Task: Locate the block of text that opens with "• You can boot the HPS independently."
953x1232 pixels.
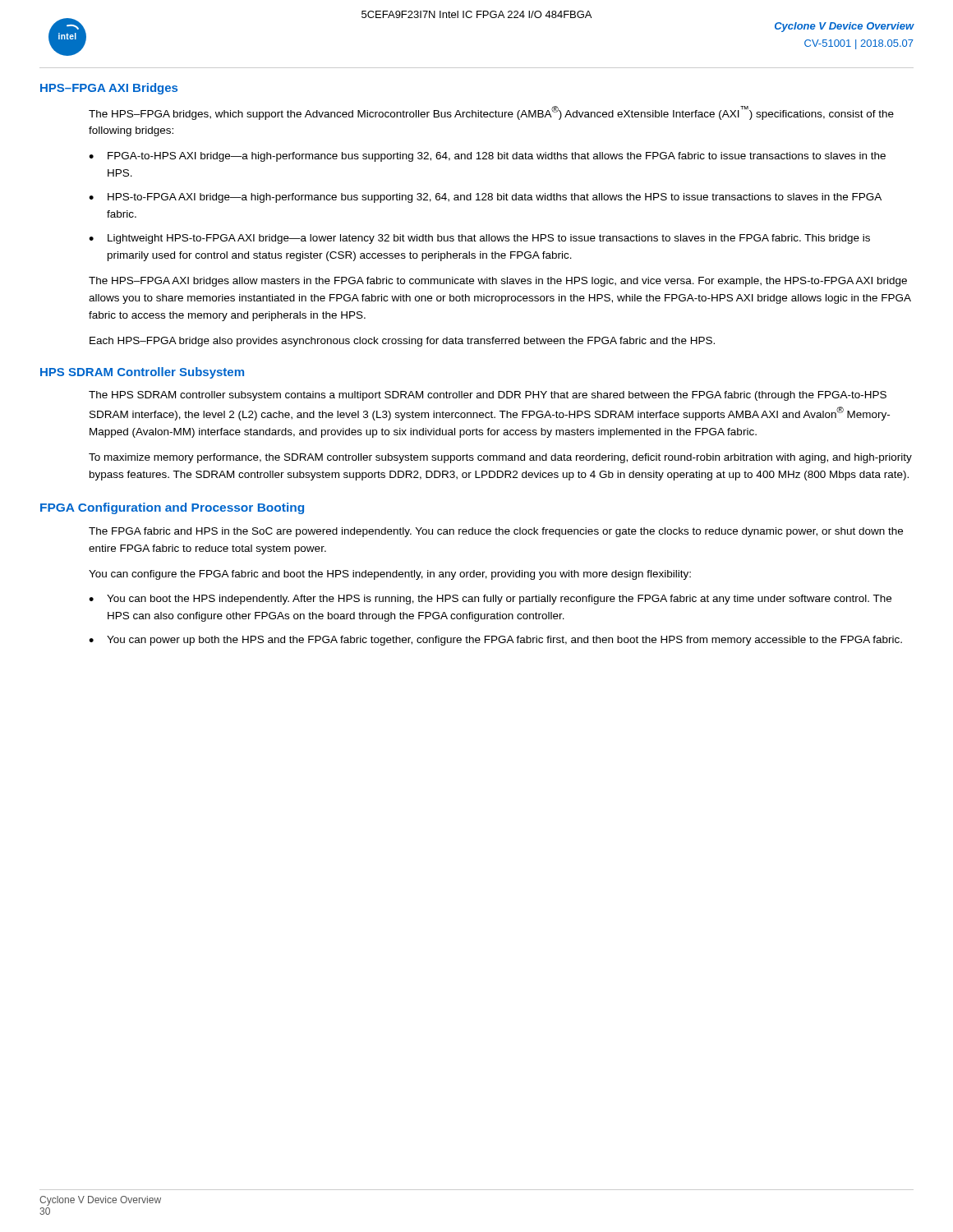Action: (x=501, y=608)
